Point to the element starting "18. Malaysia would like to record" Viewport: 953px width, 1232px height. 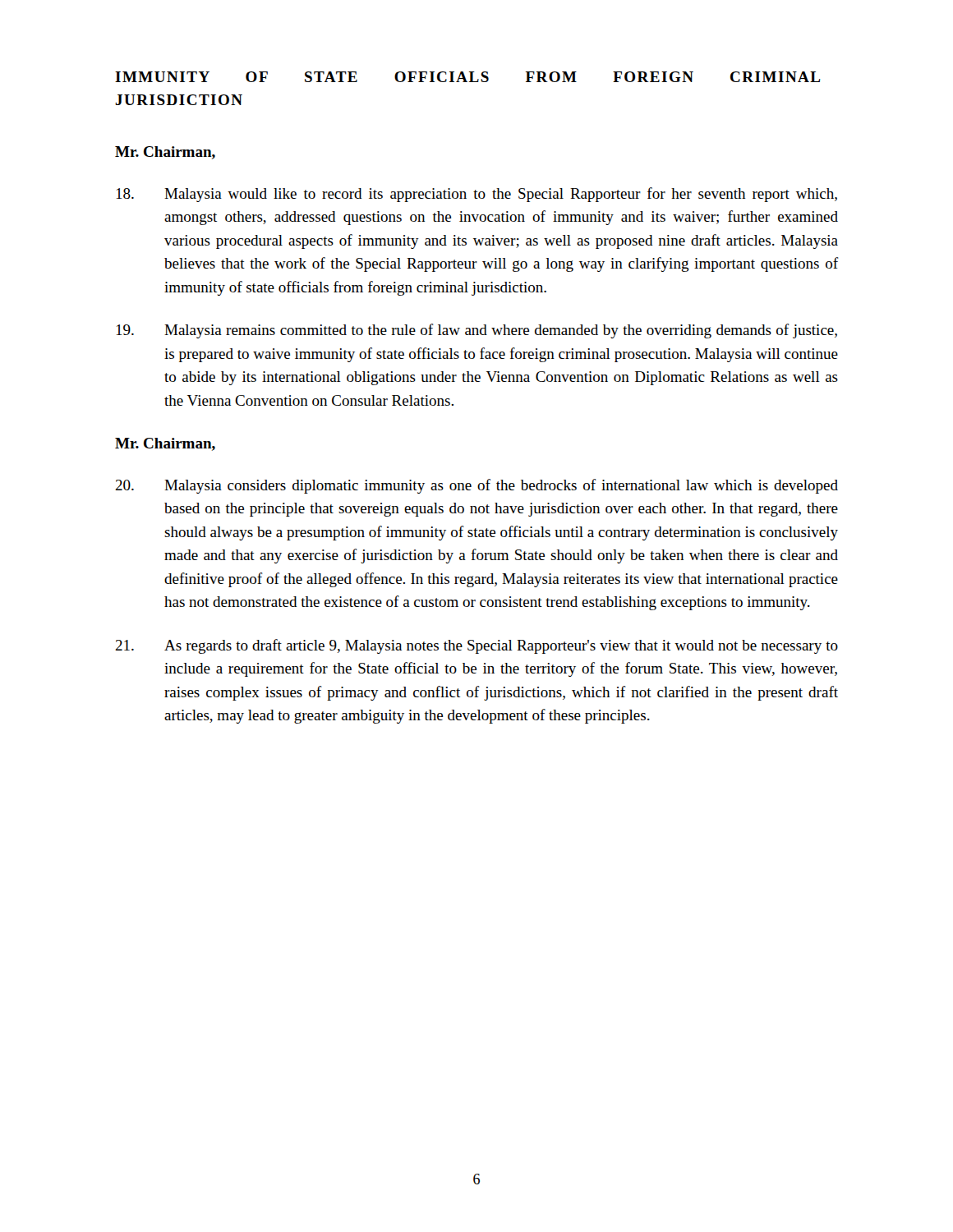476,240
